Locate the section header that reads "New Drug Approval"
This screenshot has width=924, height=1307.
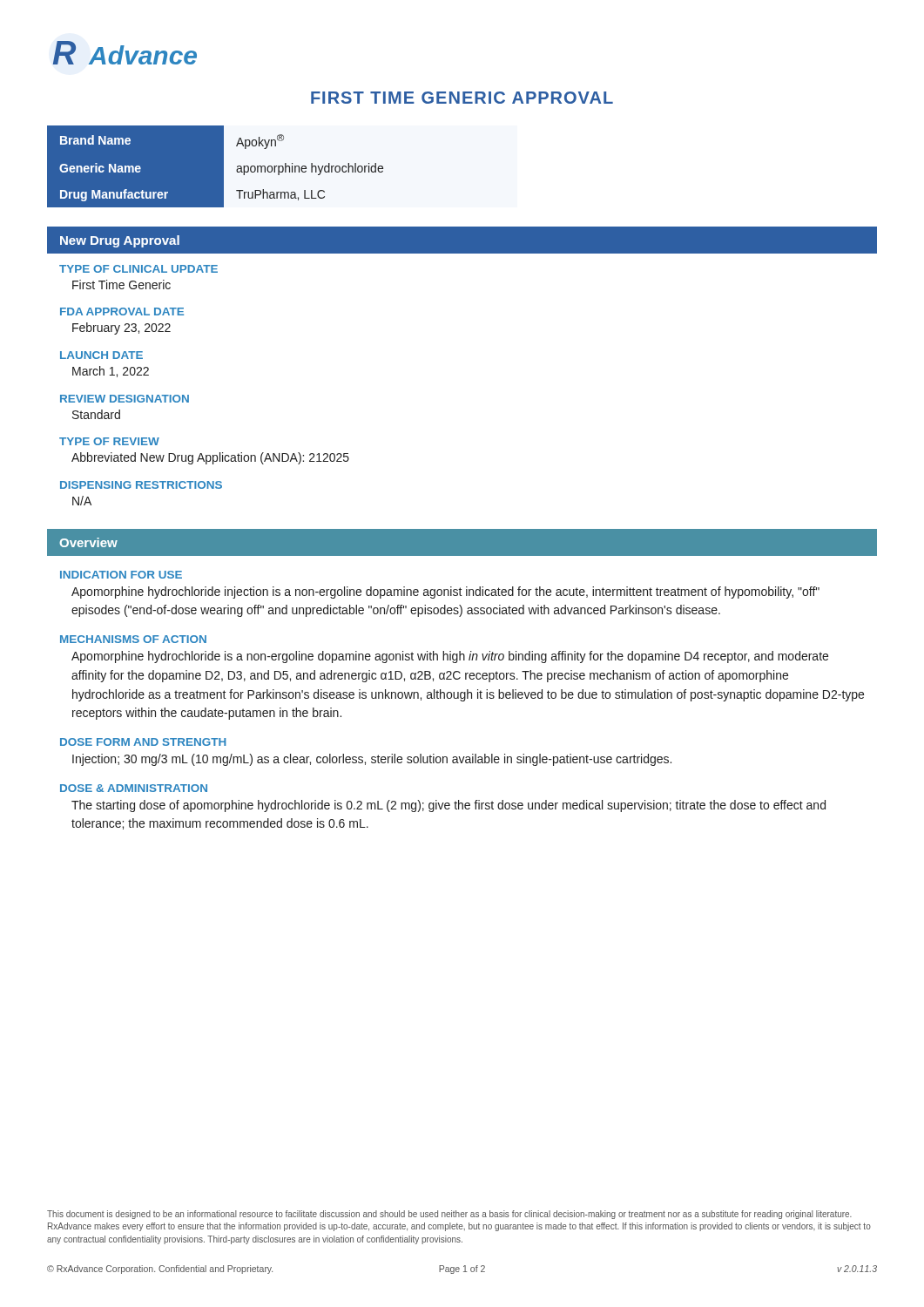tap(120, 241)
